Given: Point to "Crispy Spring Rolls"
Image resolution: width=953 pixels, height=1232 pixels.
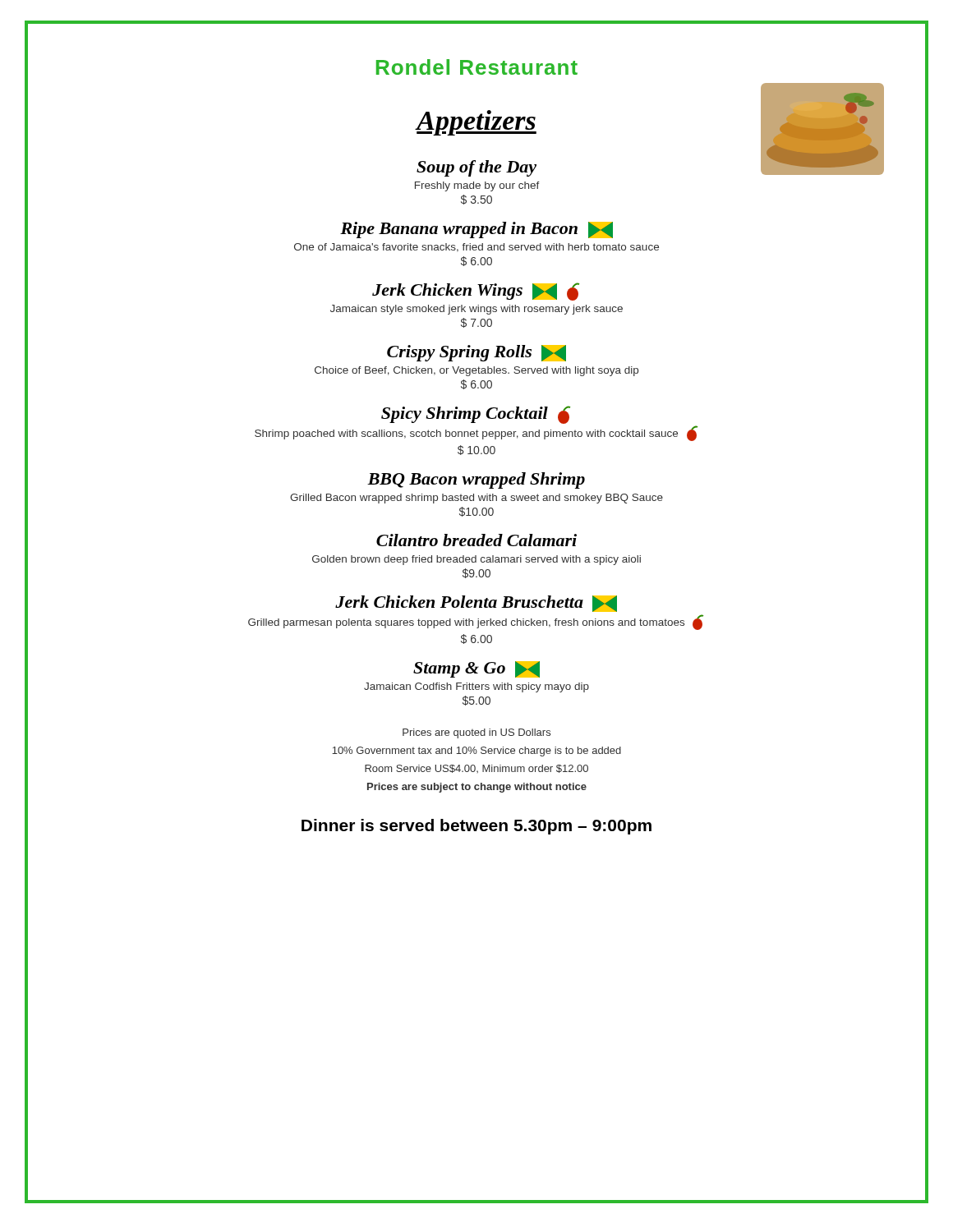Looking at the screenshot, I should tap(476, 351).
